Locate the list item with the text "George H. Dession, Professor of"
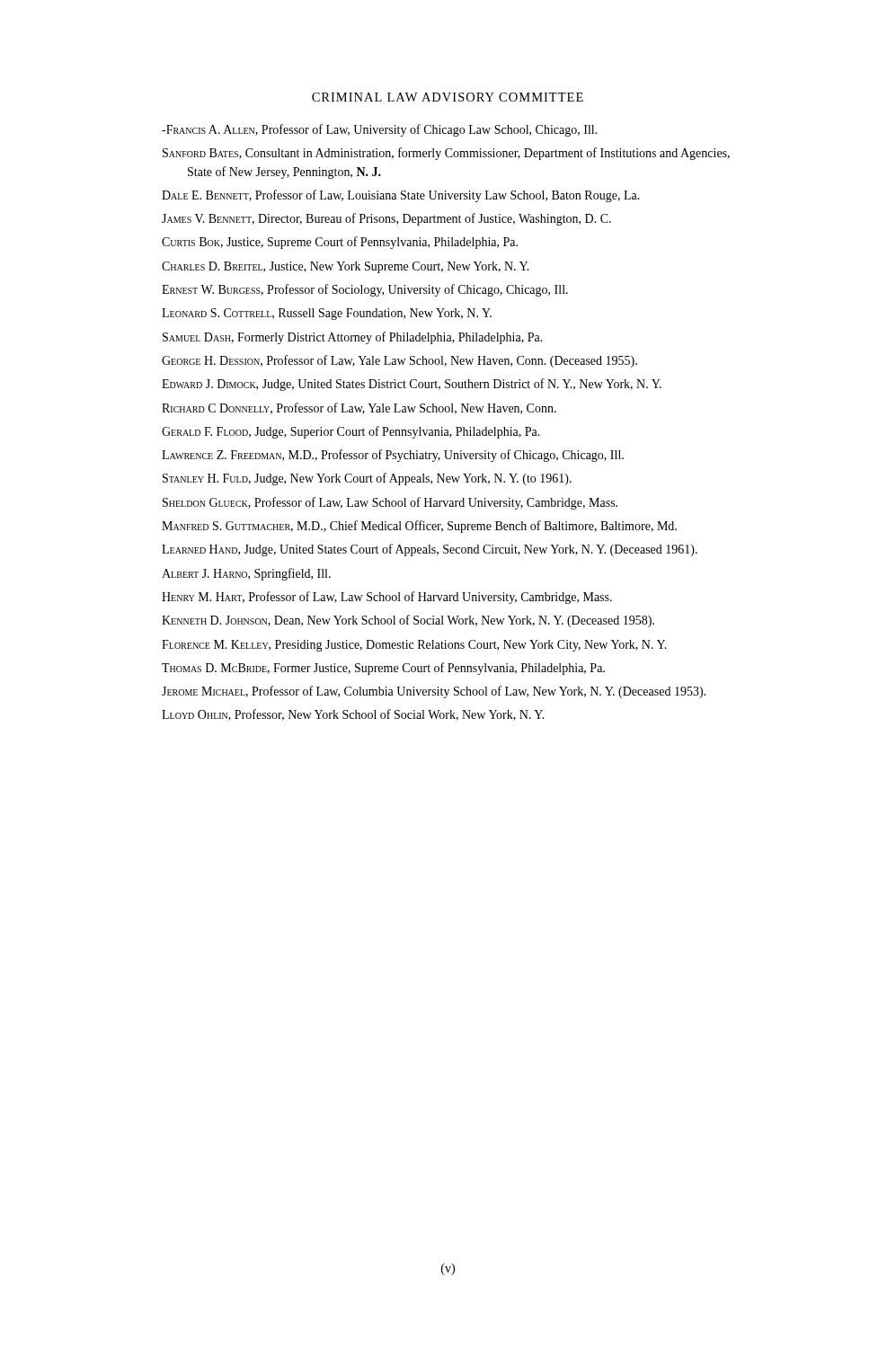896x1348 pixels. 400,361
